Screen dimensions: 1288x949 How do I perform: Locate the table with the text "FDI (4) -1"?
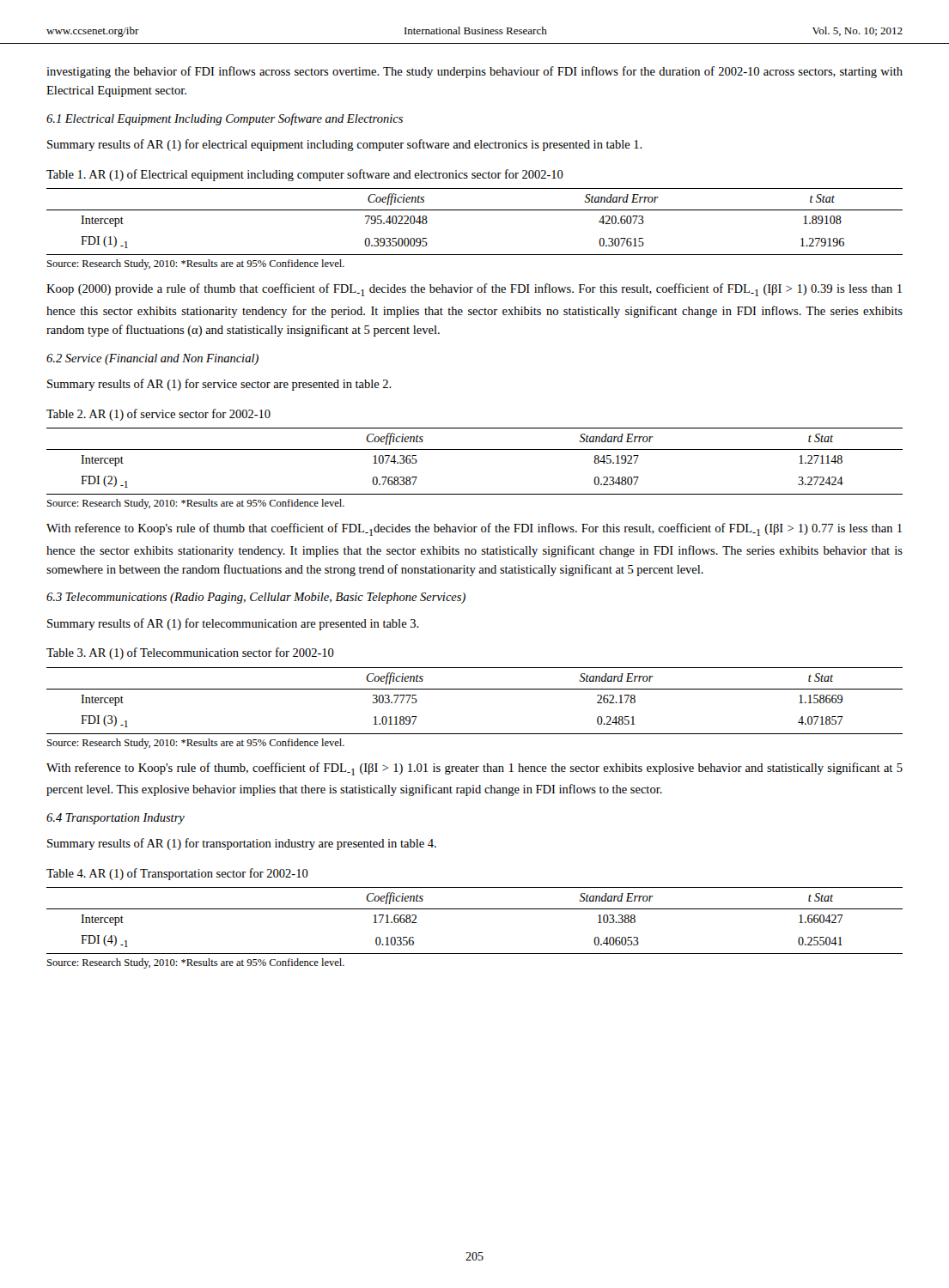click(474, 921)
